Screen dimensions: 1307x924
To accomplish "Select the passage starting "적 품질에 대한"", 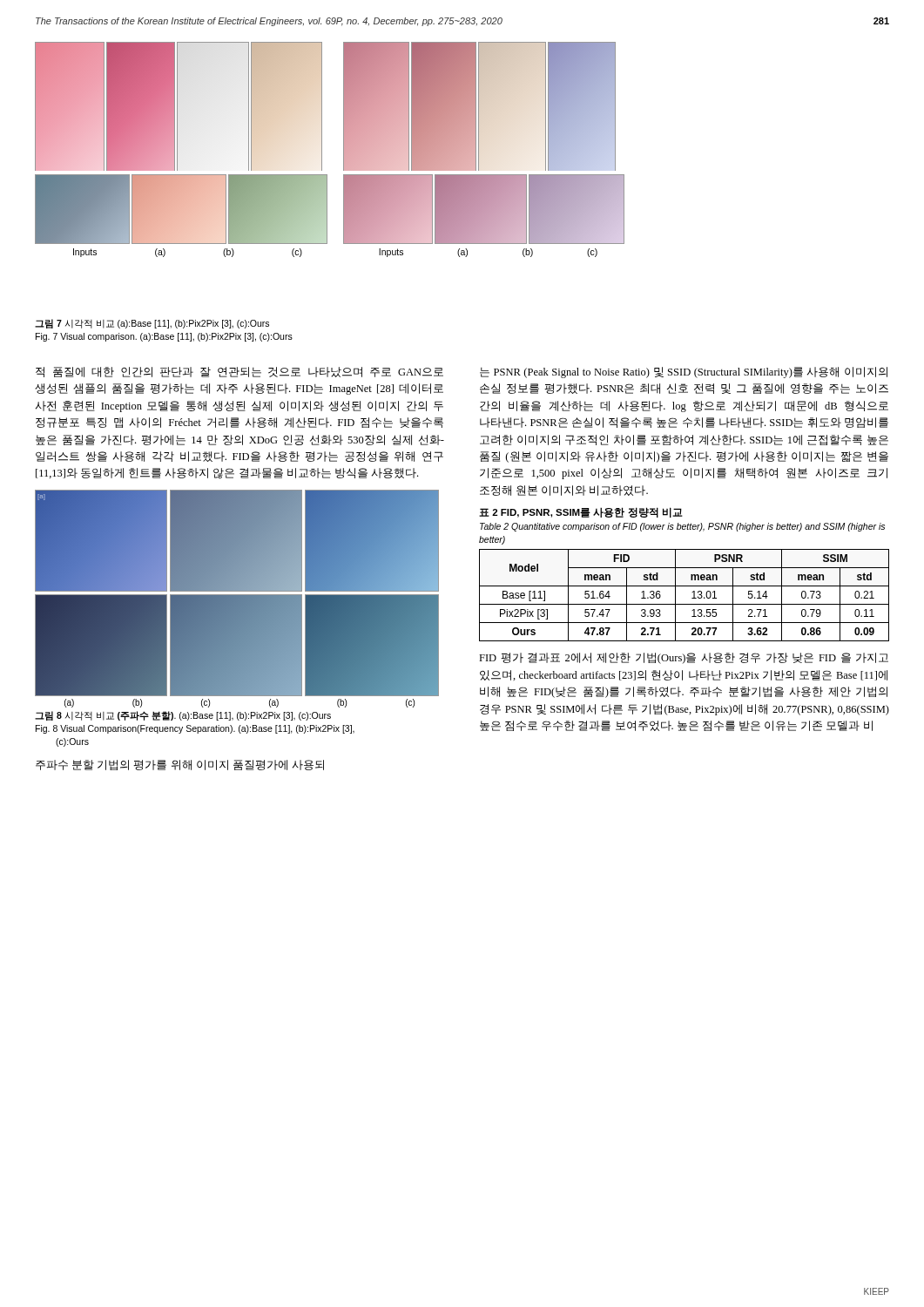I will tap(240, 423).
